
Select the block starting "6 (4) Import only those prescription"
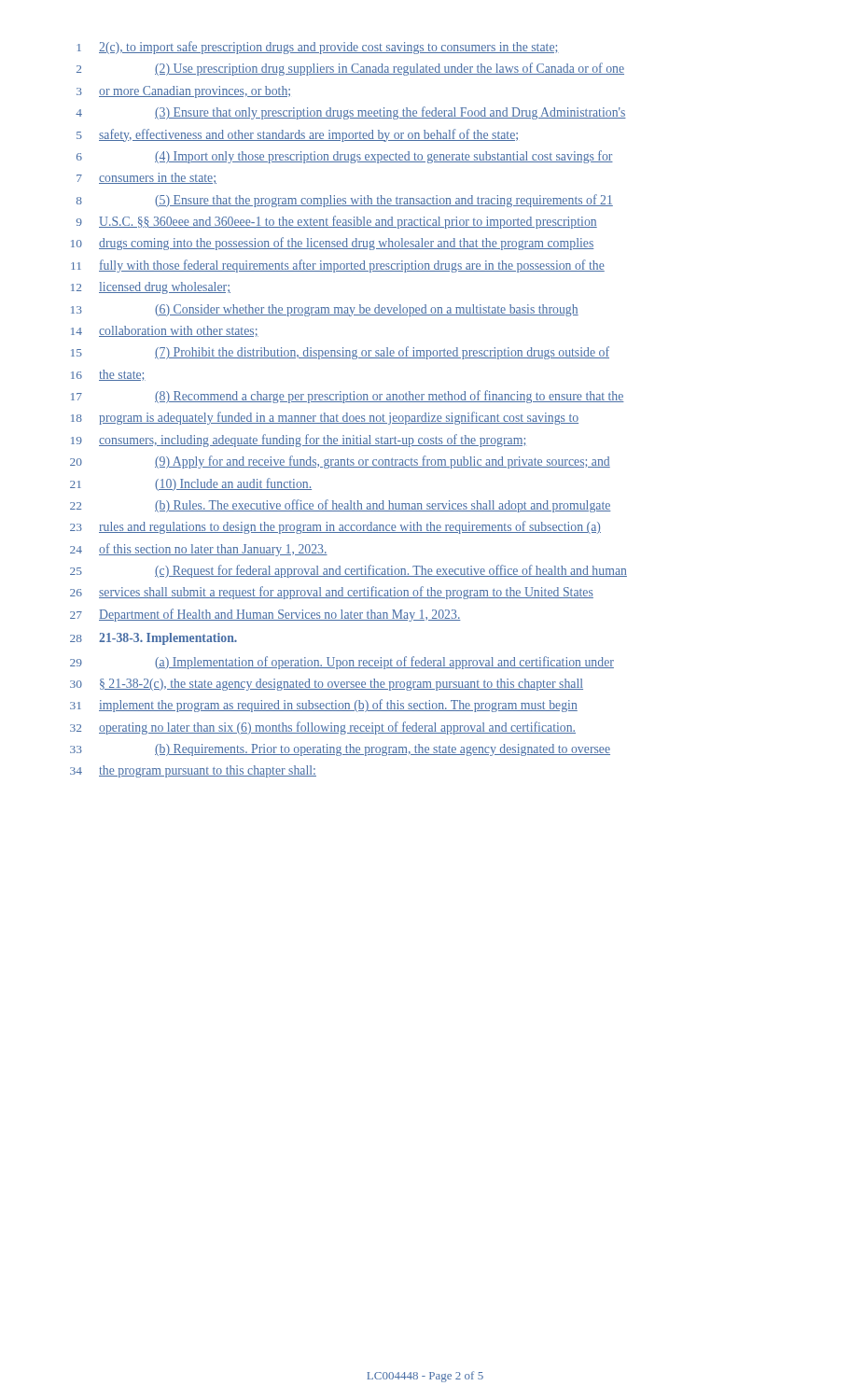tap(425, 156)
